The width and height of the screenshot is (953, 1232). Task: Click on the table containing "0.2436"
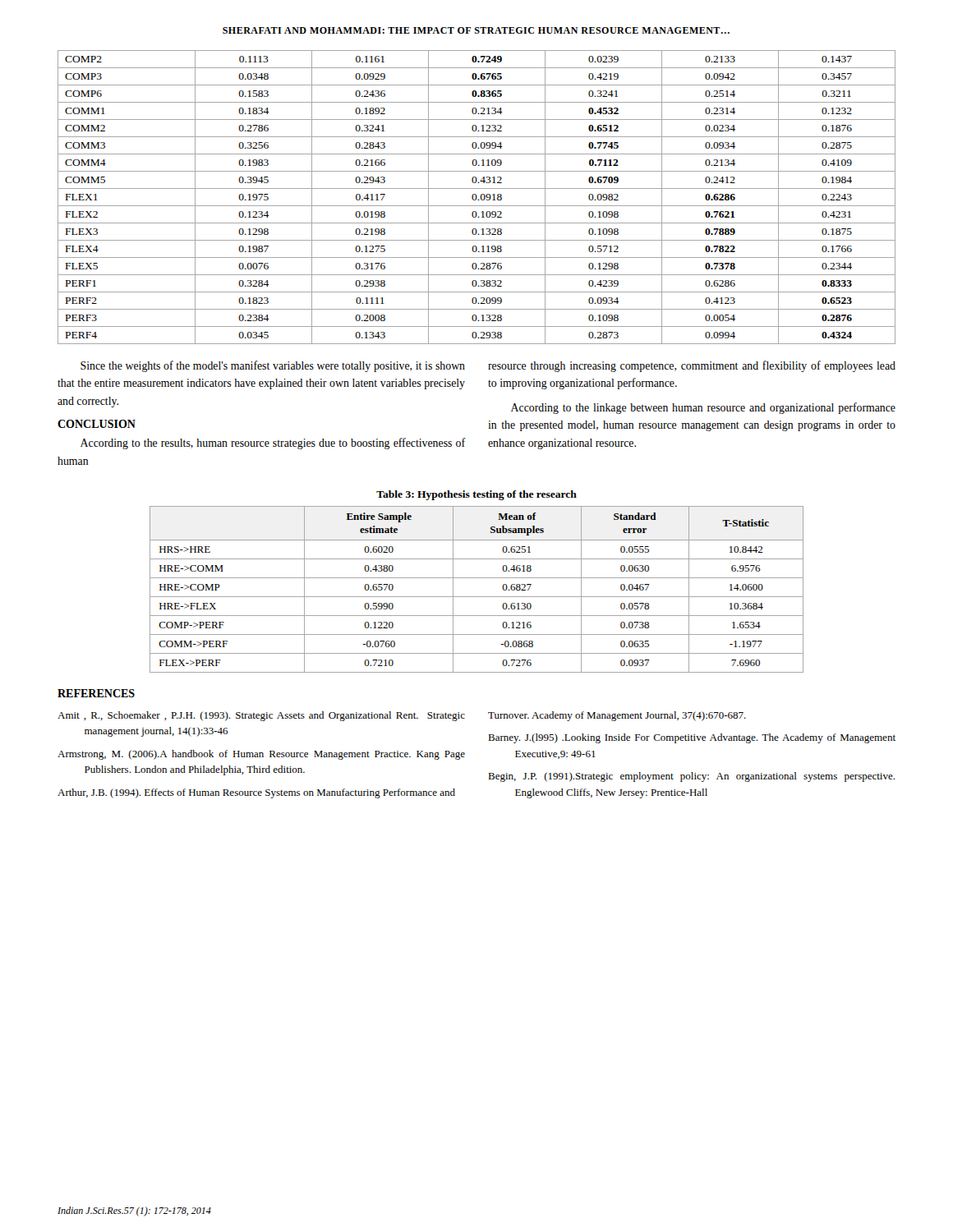(x=476, y=197)
